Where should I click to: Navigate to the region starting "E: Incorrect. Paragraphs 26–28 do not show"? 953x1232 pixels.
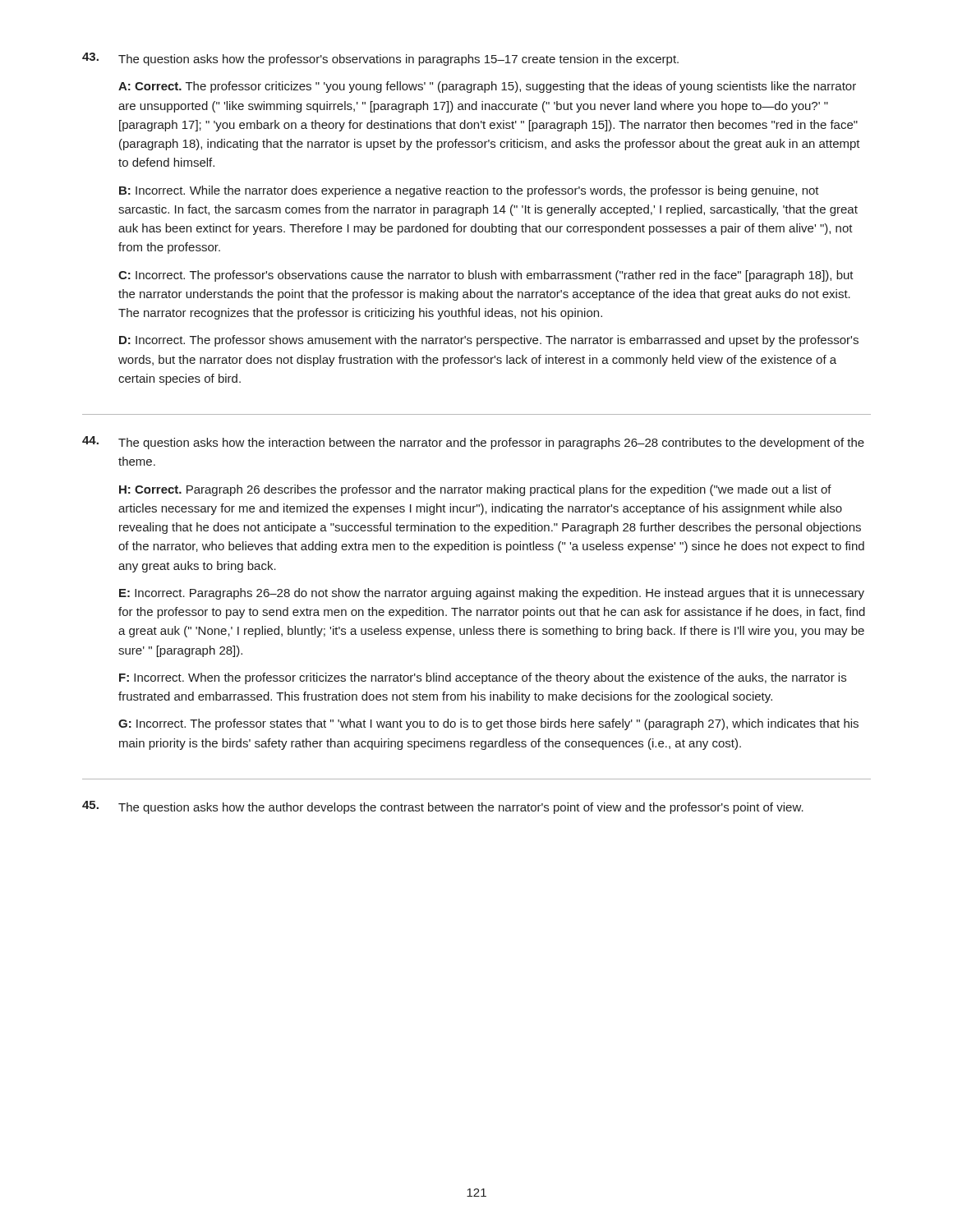tap(495, 621)
